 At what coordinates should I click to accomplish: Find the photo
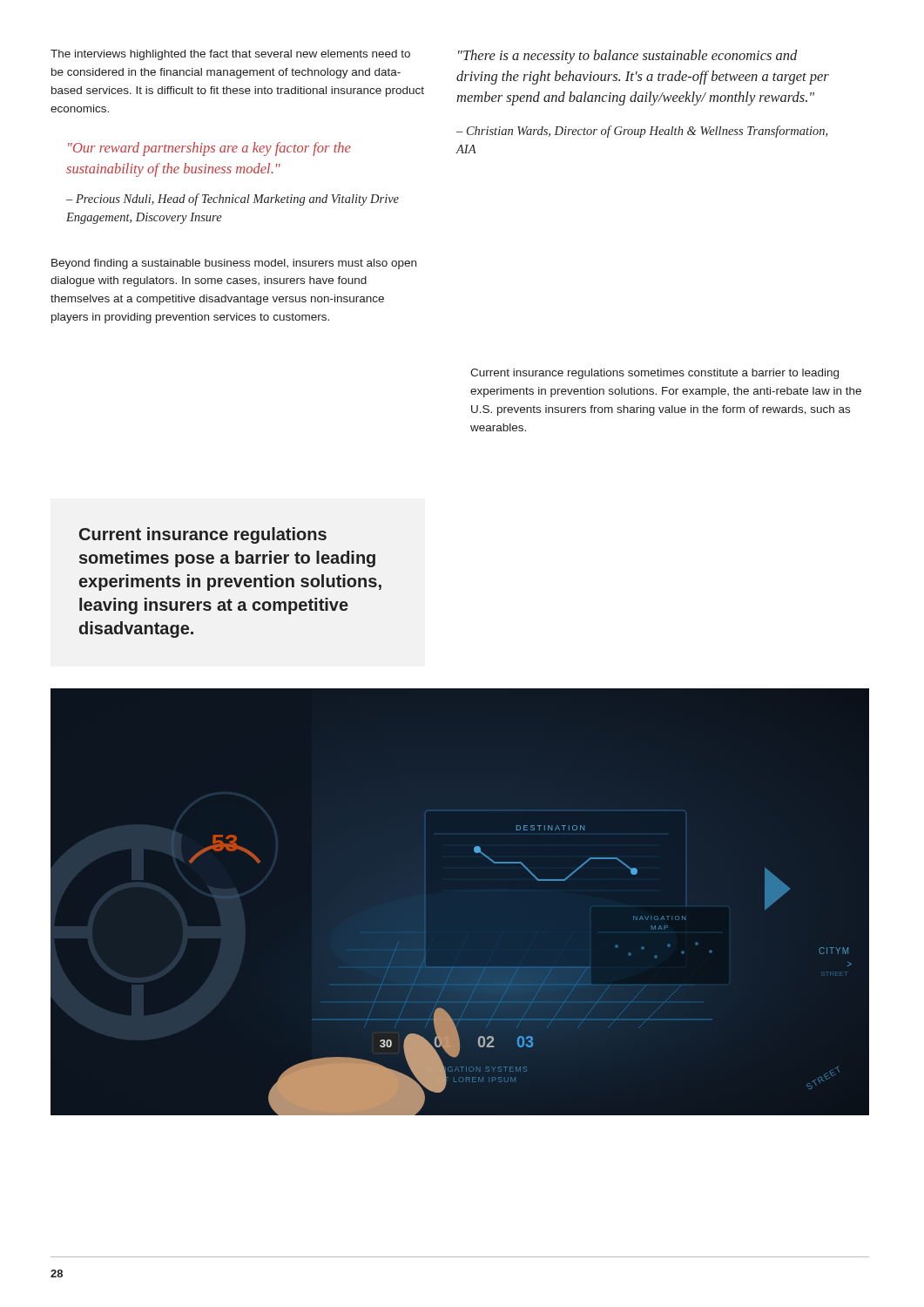click(460, 902)
